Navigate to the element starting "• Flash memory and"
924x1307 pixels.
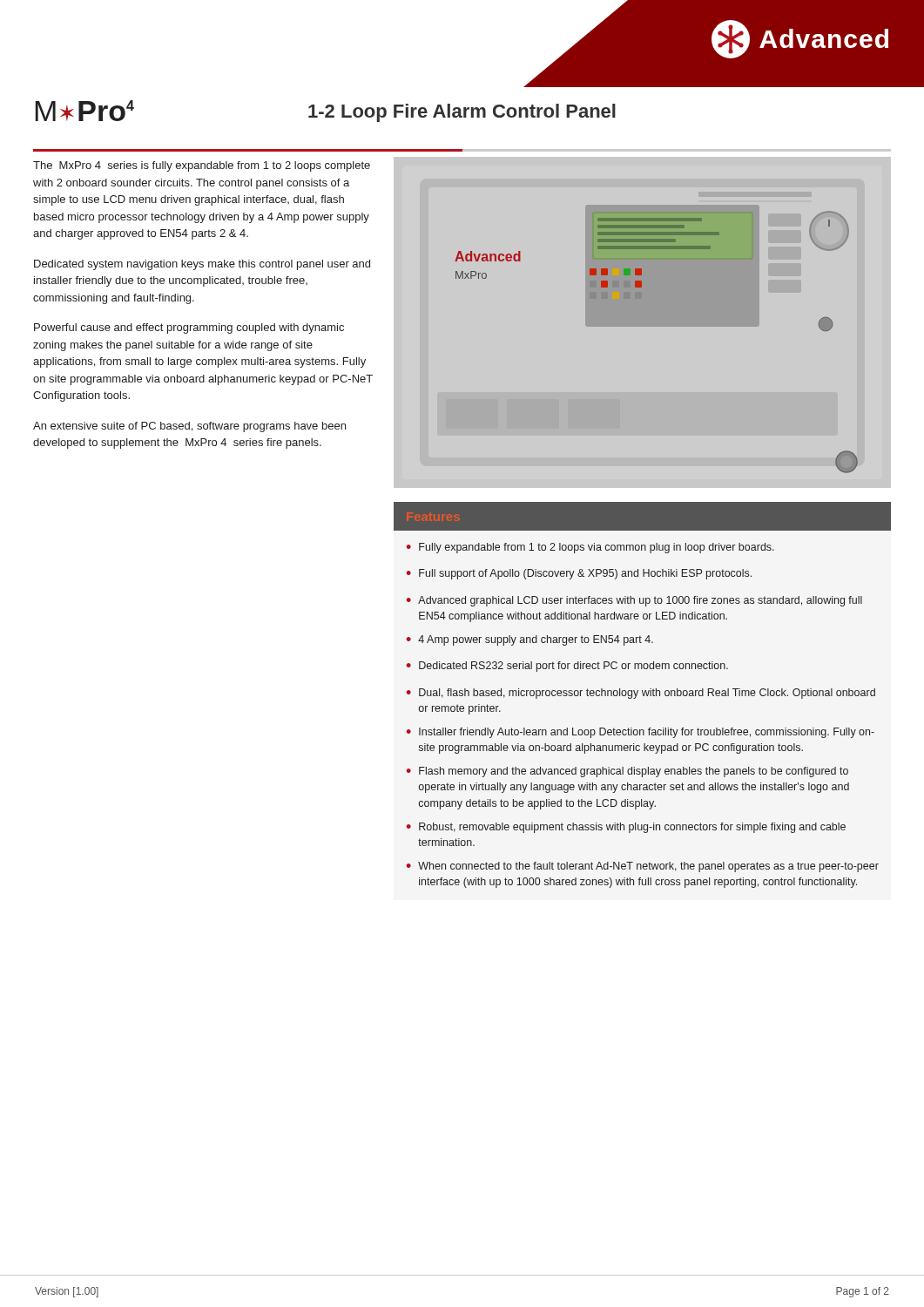click(x=642, y=787)
